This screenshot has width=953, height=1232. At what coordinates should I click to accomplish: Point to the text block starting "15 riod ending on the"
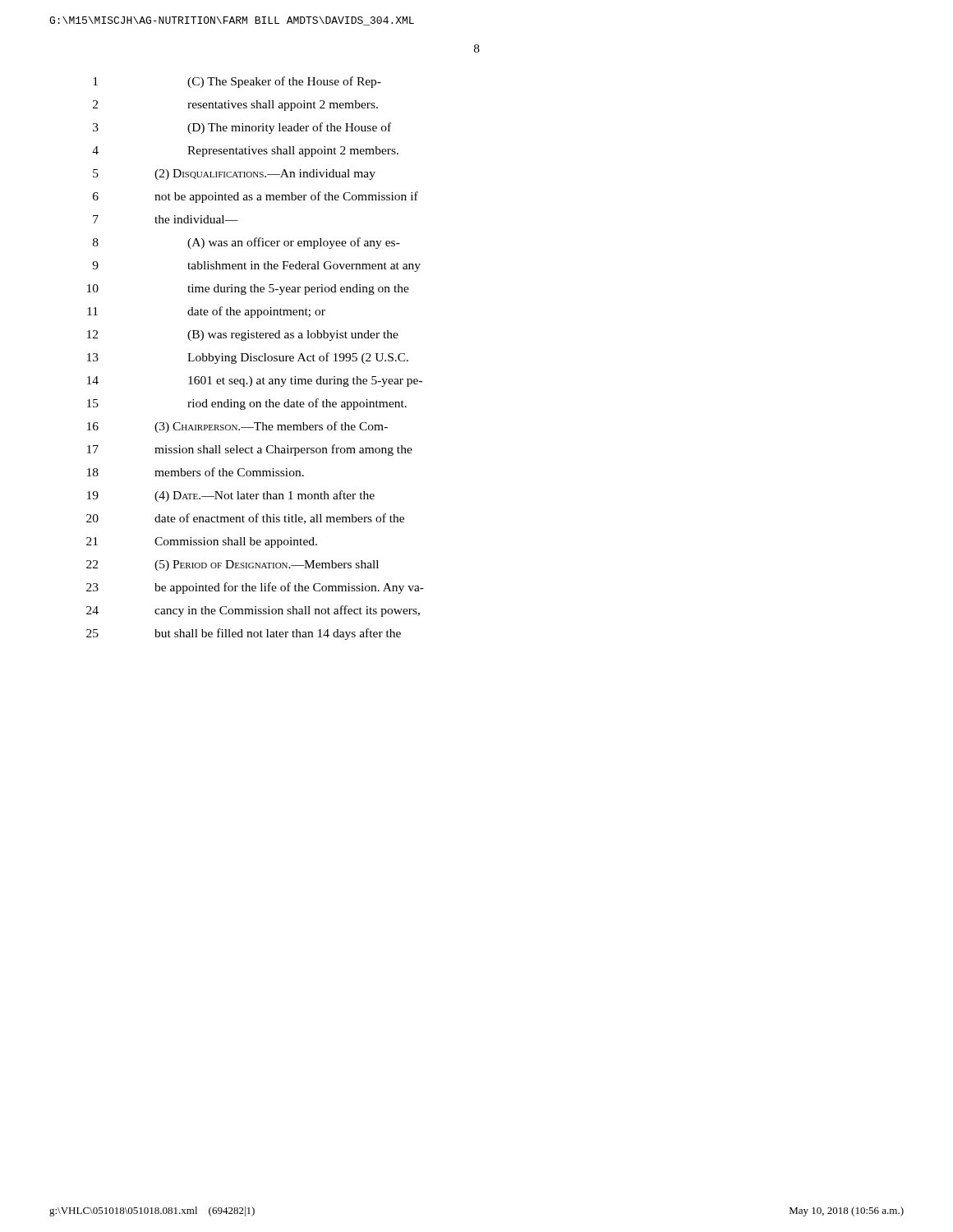[x=247, y=404]
